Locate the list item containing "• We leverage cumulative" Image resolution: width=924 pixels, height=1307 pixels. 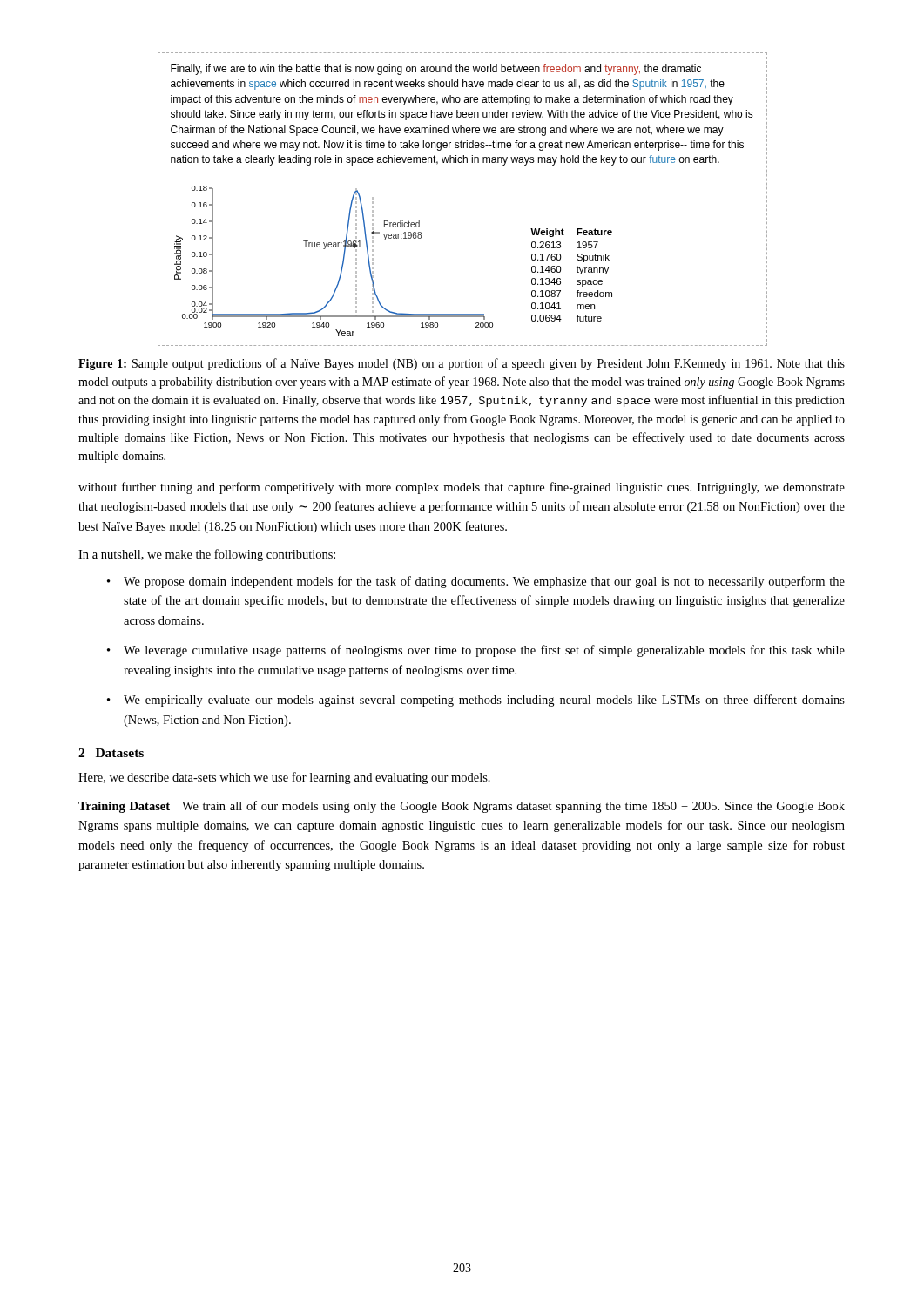(x=475, y=659)
